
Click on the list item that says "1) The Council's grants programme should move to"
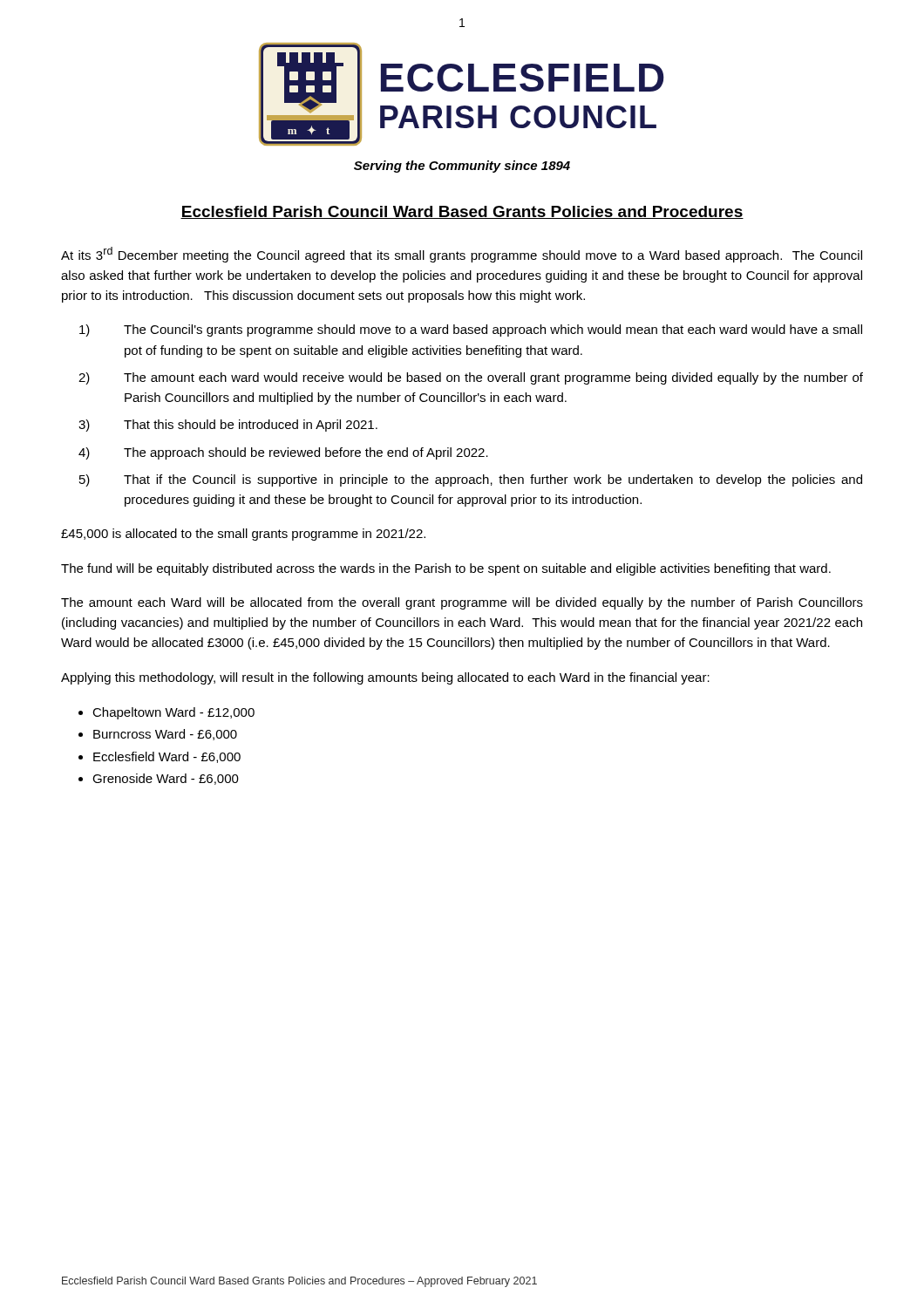click(471, 340)
